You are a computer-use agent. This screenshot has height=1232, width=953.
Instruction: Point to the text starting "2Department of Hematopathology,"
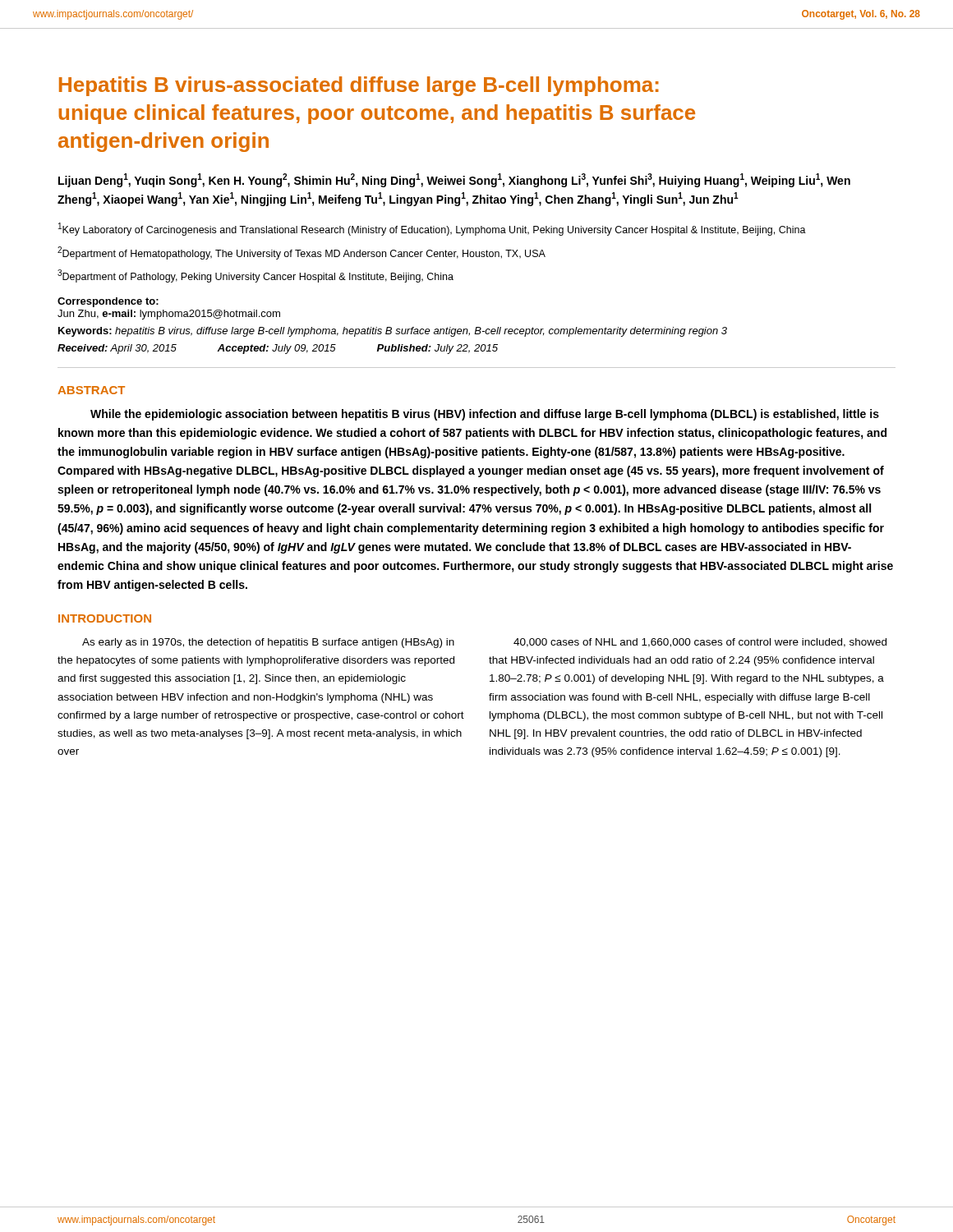point(301,252)
